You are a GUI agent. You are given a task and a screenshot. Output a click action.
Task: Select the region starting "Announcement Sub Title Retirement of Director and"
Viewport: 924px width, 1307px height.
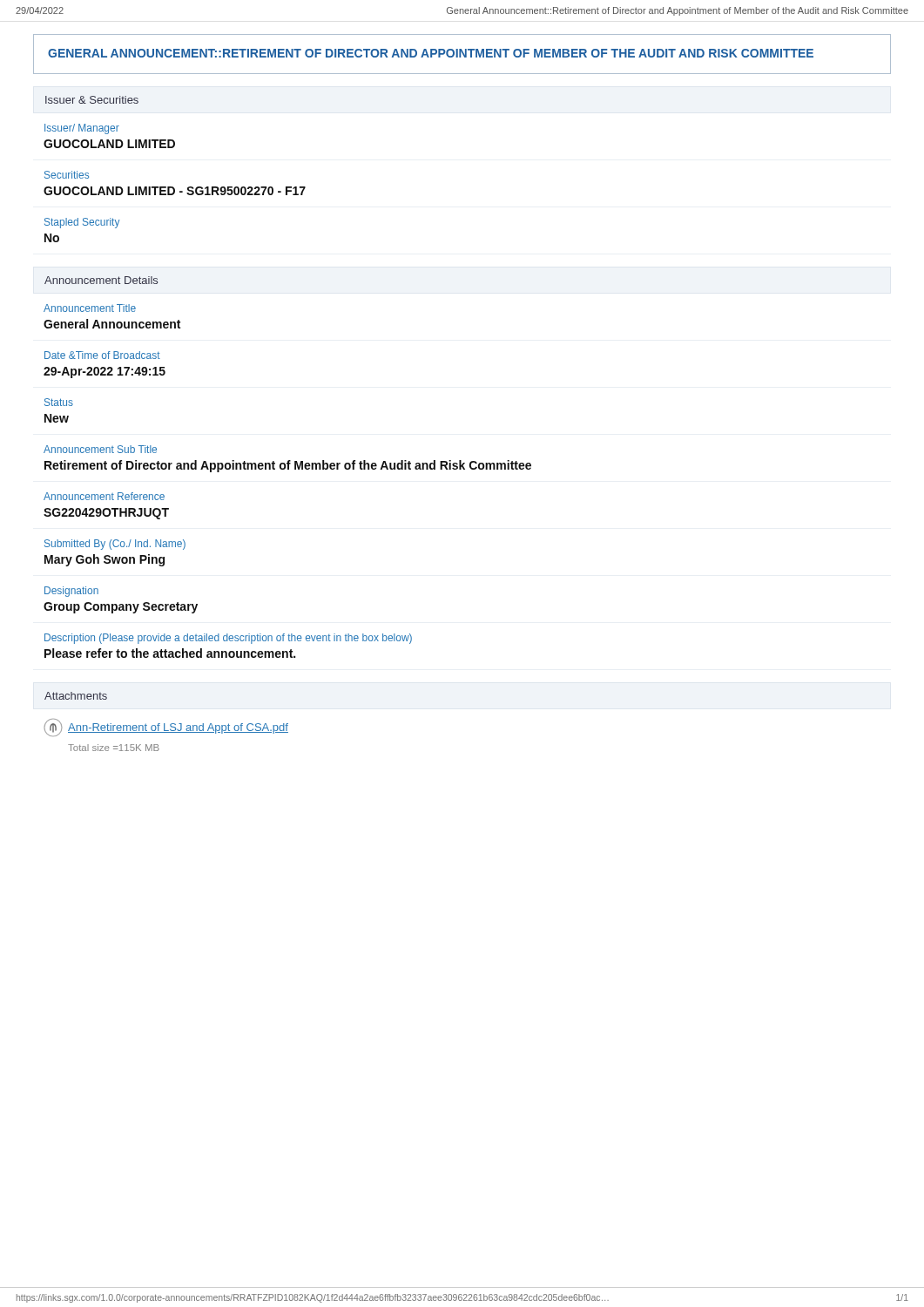(x=462, y=458)
